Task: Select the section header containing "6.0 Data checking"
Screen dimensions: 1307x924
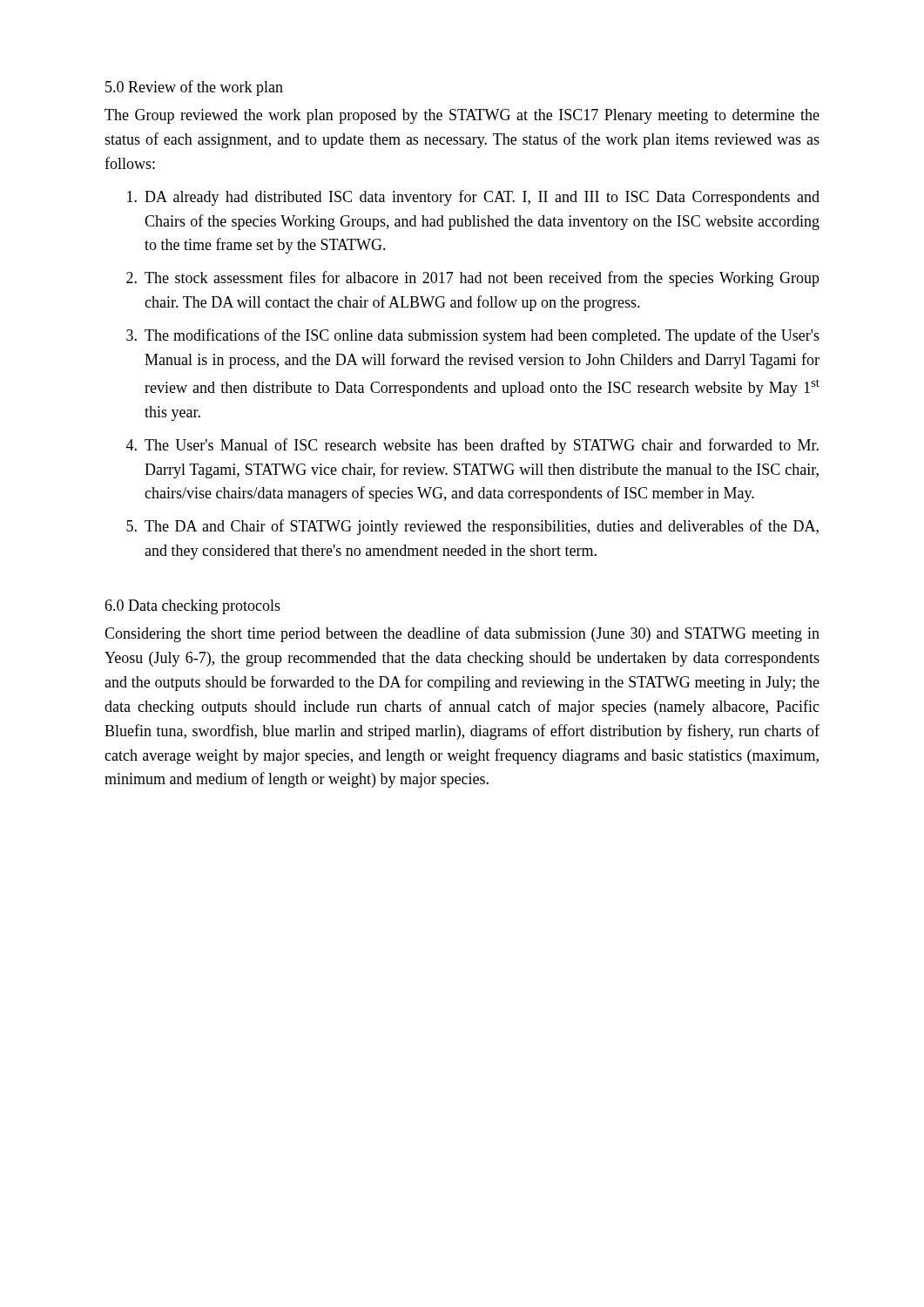Action: (x=192, y=606)
